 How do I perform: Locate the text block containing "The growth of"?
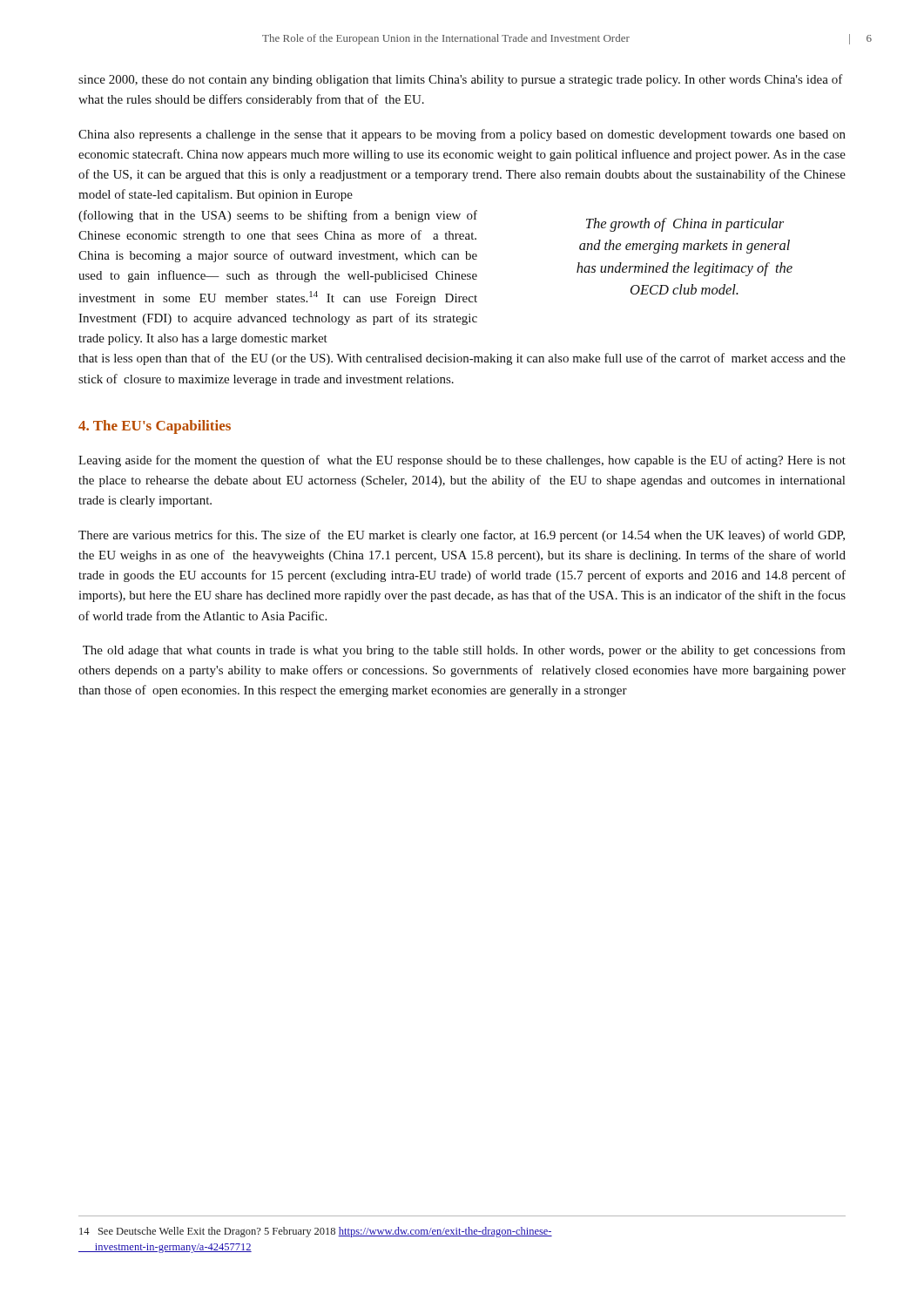coord(684,256)
